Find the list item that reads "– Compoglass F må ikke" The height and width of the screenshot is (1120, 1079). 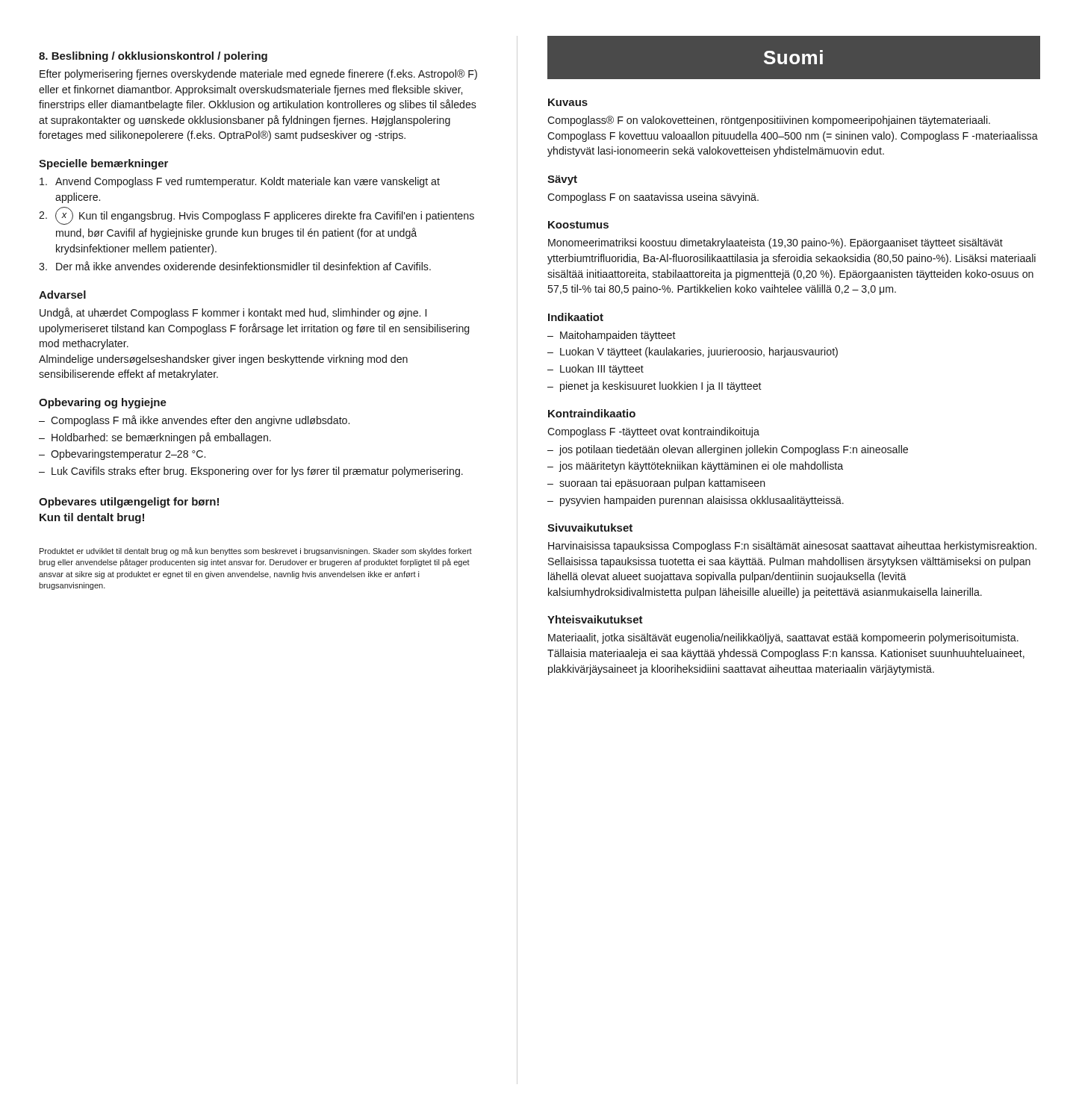click(195, 421)
